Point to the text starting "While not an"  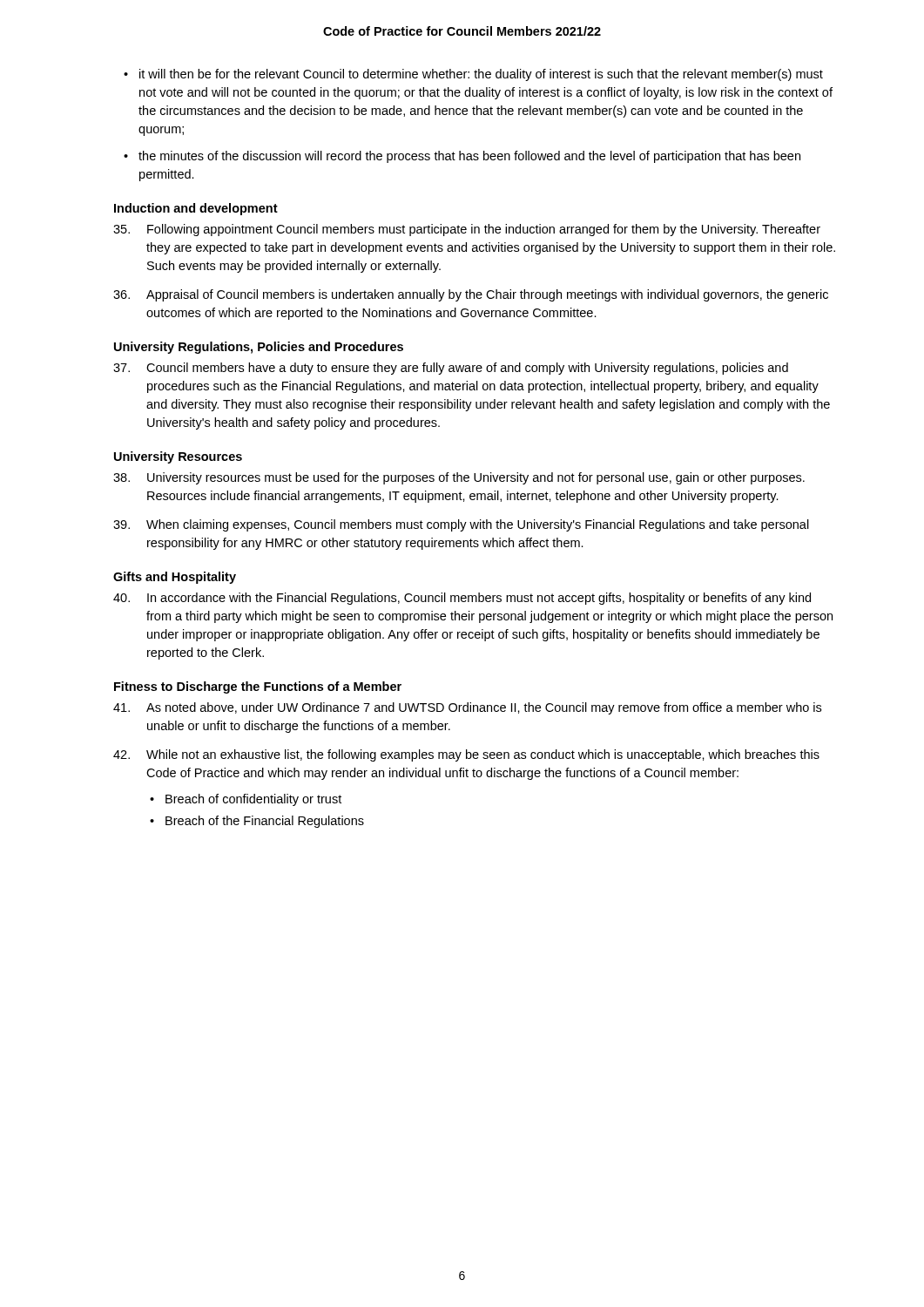click(x=475, y=765)
